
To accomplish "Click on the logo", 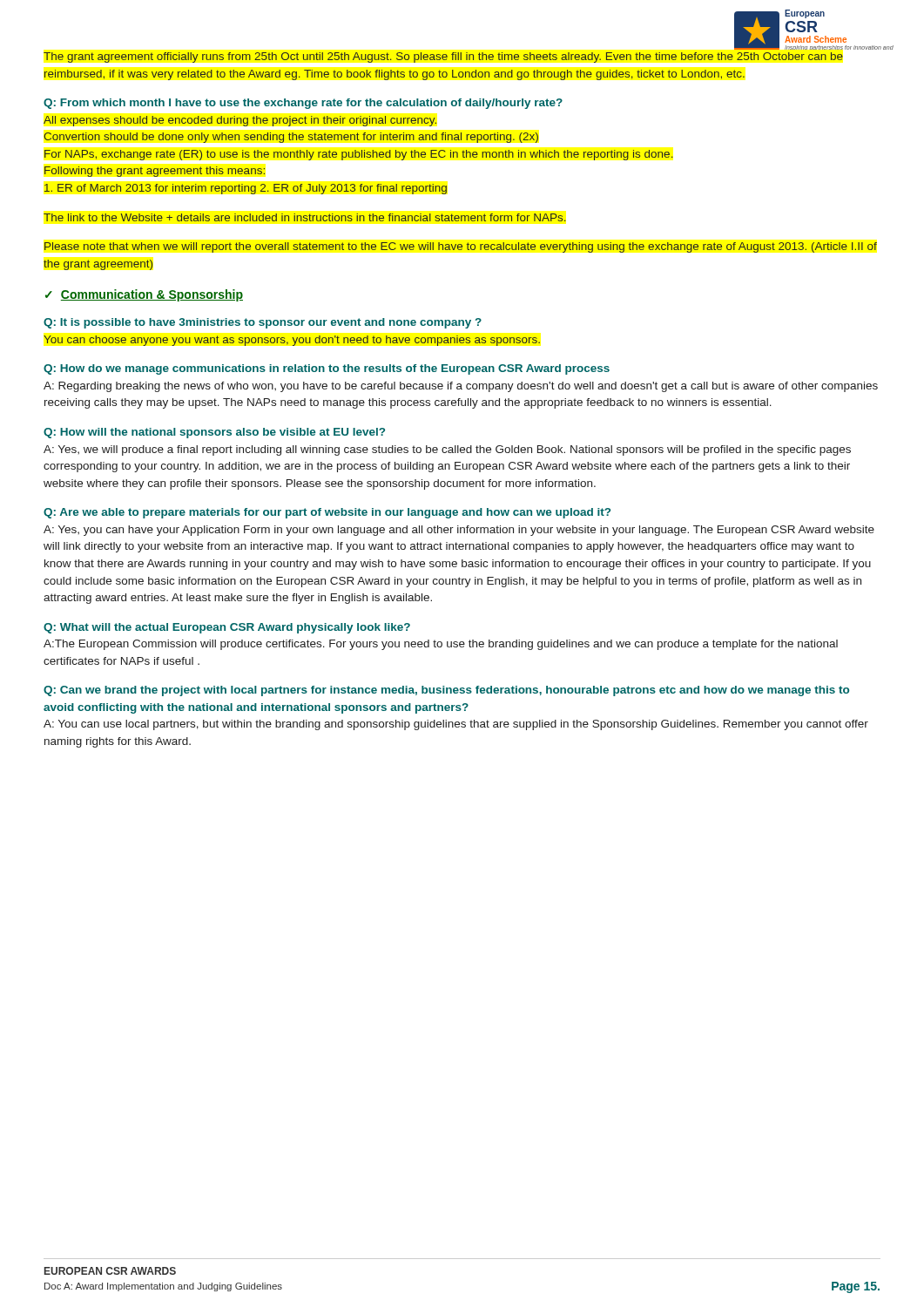I will coord(821,34).
